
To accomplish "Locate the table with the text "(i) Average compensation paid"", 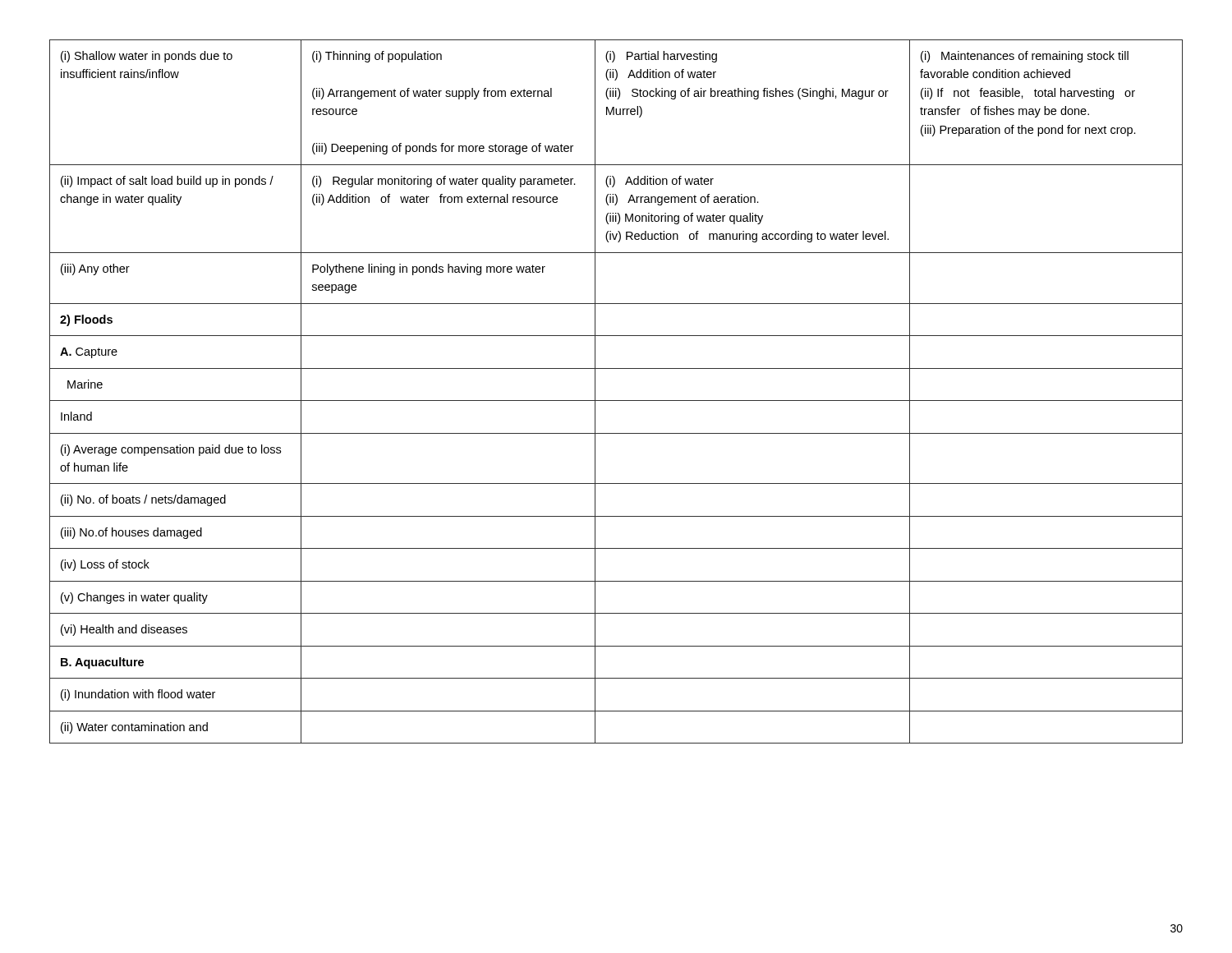I will (x=616, y=392).
